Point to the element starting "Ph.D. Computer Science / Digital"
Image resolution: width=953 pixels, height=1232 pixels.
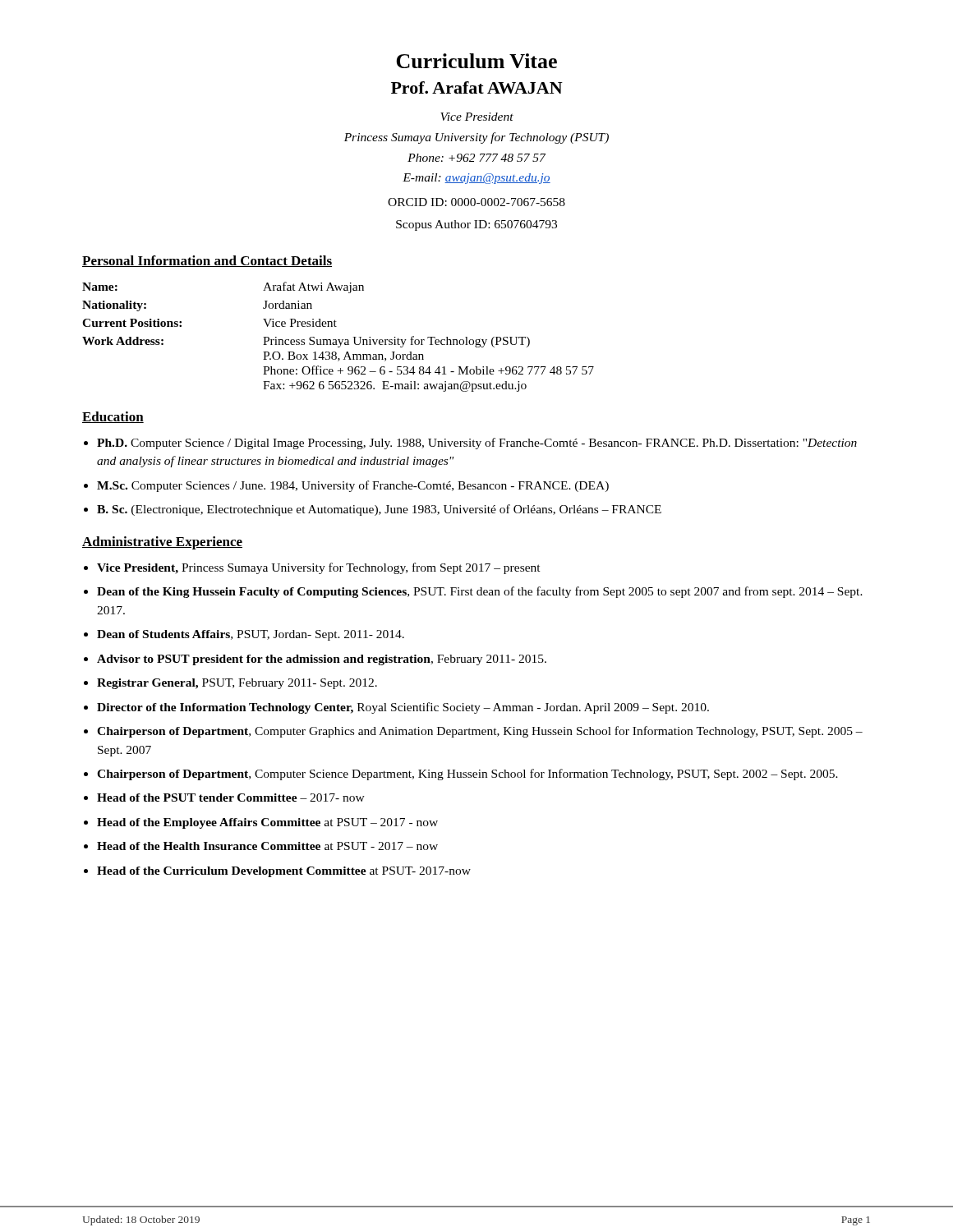click(477, 451)
